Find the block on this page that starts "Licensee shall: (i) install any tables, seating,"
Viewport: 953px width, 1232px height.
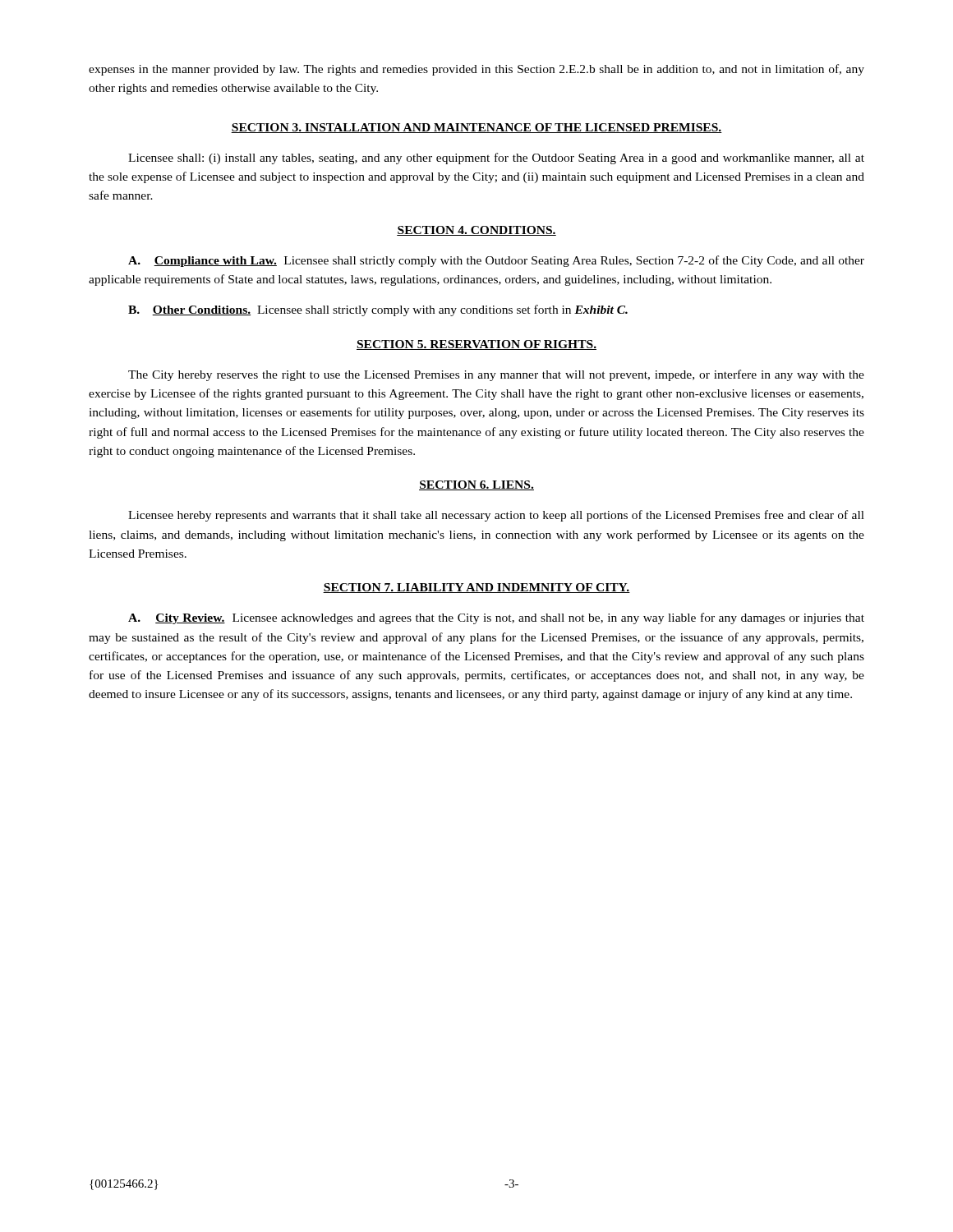click(476, 176)
